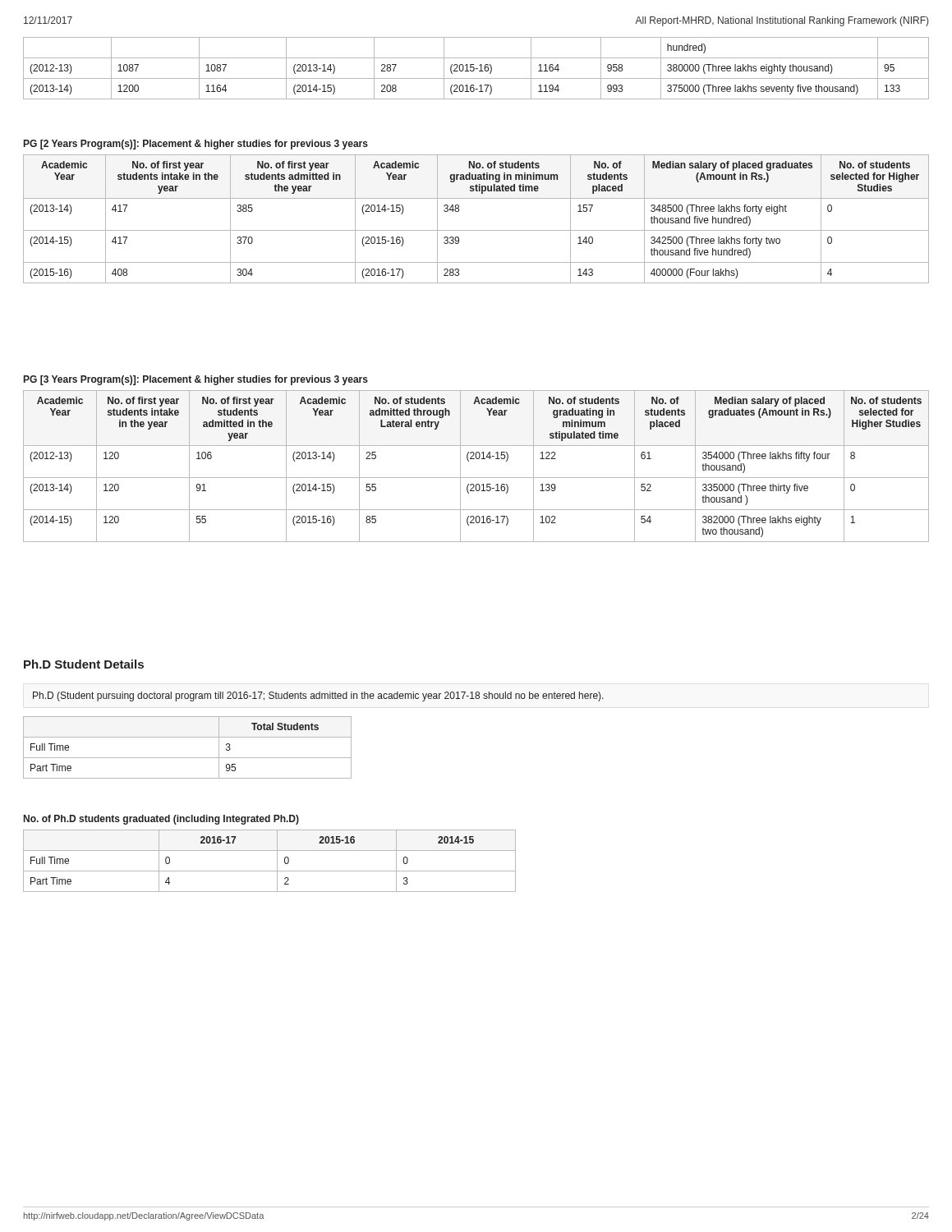This screenshot has width=952, height=1232.
Task: Navigate to the text starting "Ph.D Student Details"
Action: tap(84, 664)
